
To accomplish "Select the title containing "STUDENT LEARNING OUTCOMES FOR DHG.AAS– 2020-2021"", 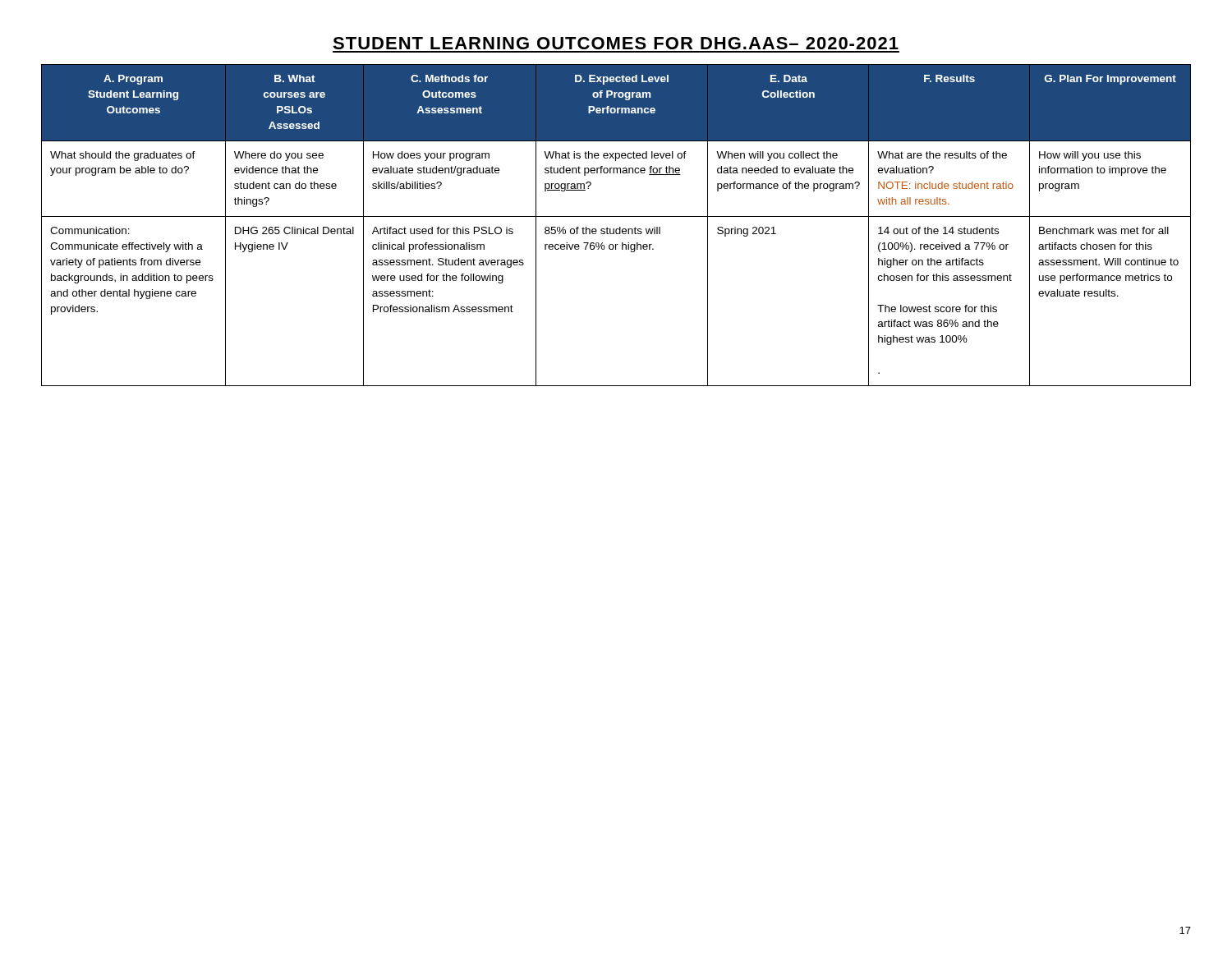I will point(616,44).
